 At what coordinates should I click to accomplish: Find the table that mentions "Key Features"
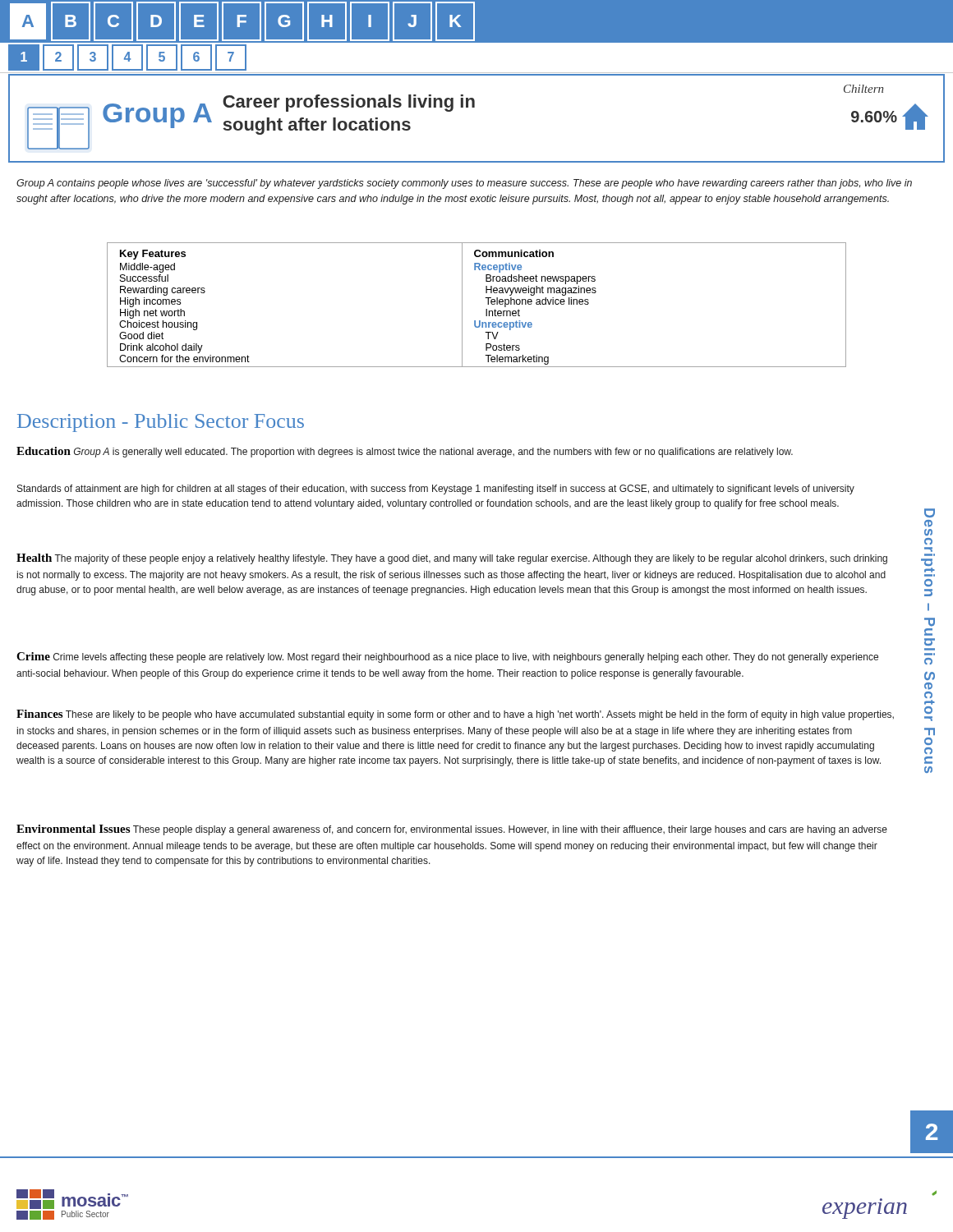pyautogui.click(x=476, y=305)
